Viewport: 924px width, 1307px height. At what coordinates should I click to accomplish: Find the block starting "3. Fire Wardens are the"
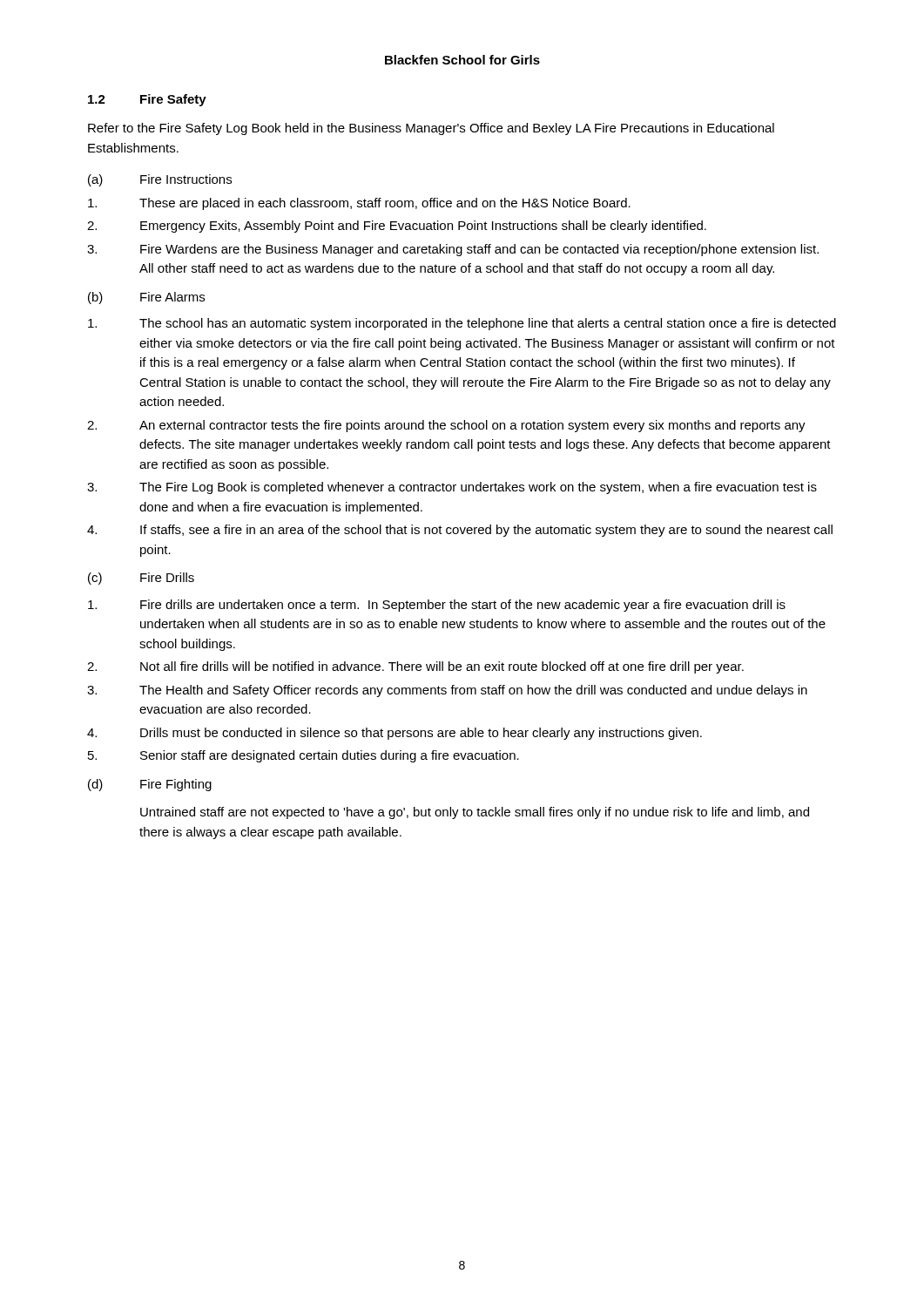point(462,259)
